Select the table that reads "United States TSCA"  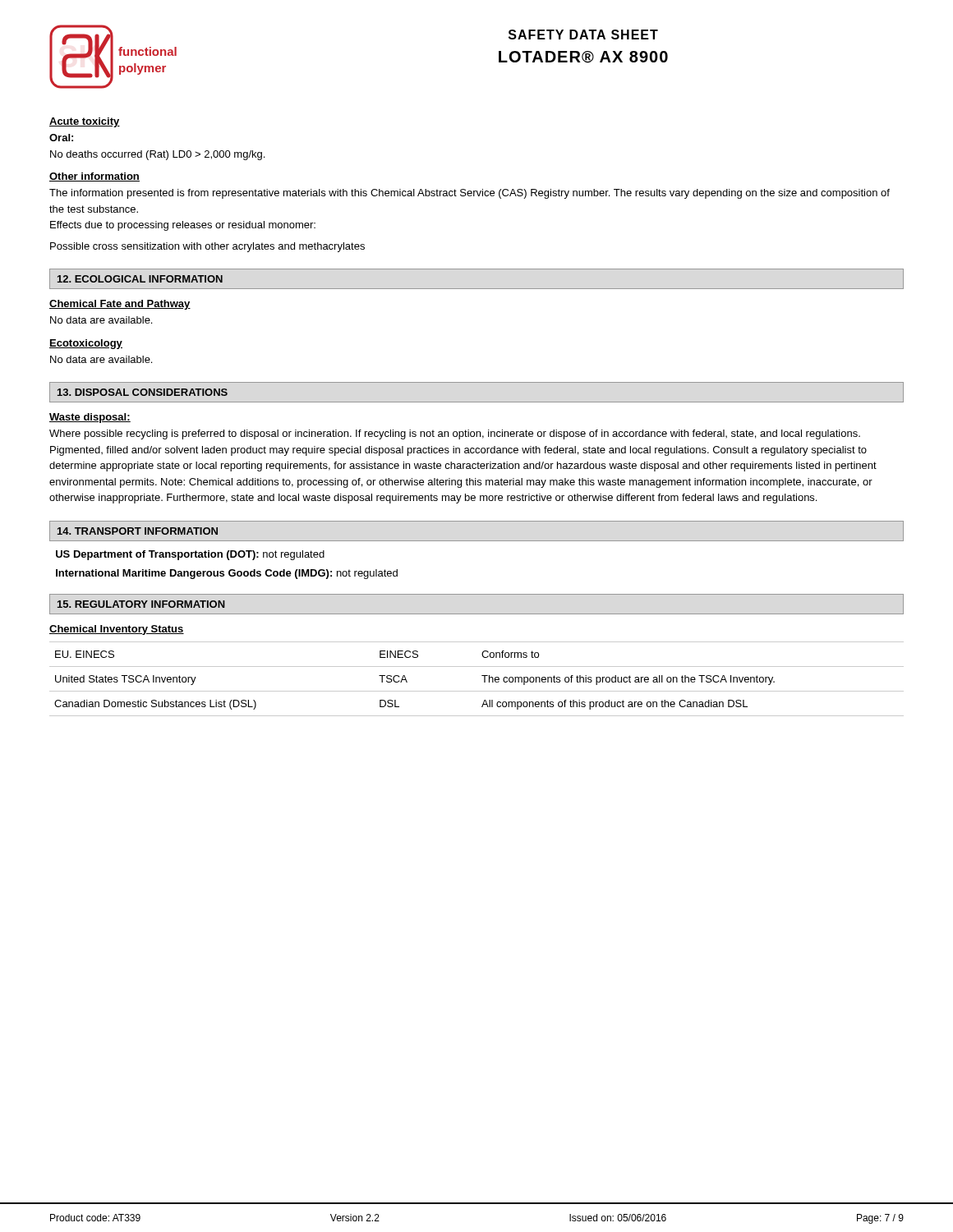click(476, 678)
